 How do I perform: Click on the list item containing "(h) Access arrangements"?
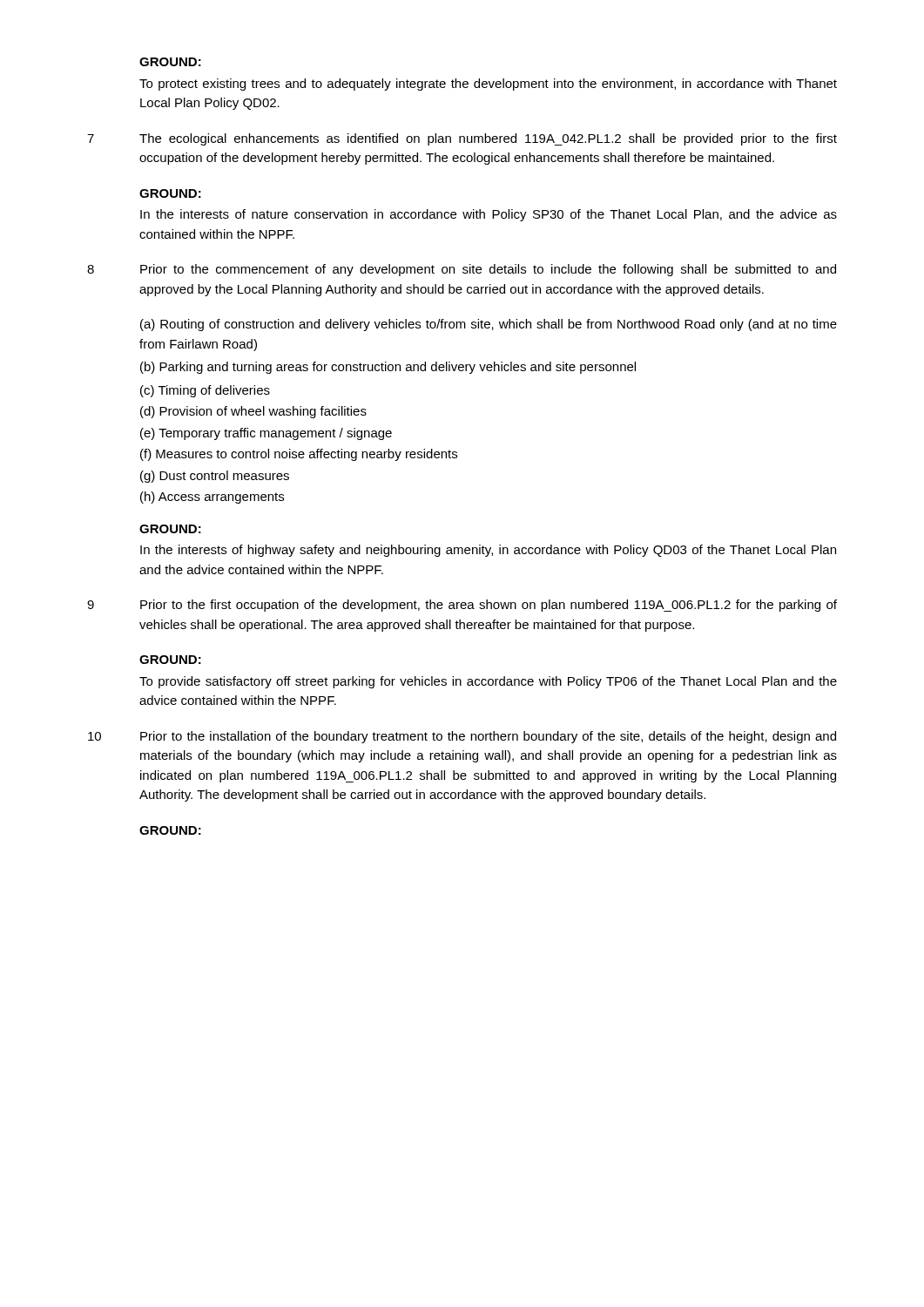pyautogui.click(x=212, y=496)
